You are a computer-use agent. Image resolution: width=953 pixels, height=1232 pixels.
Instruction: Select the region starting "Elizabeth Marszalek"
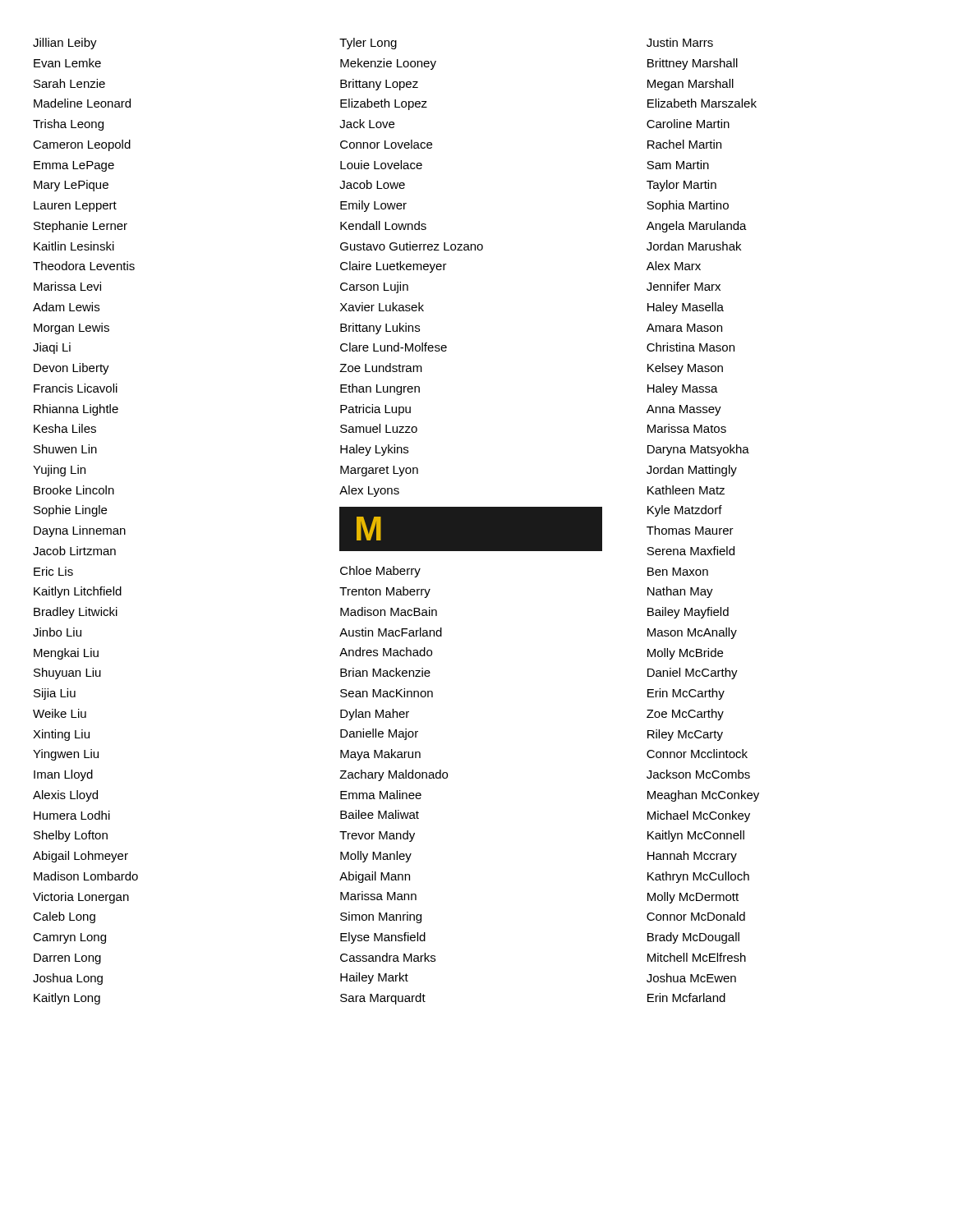702,103
